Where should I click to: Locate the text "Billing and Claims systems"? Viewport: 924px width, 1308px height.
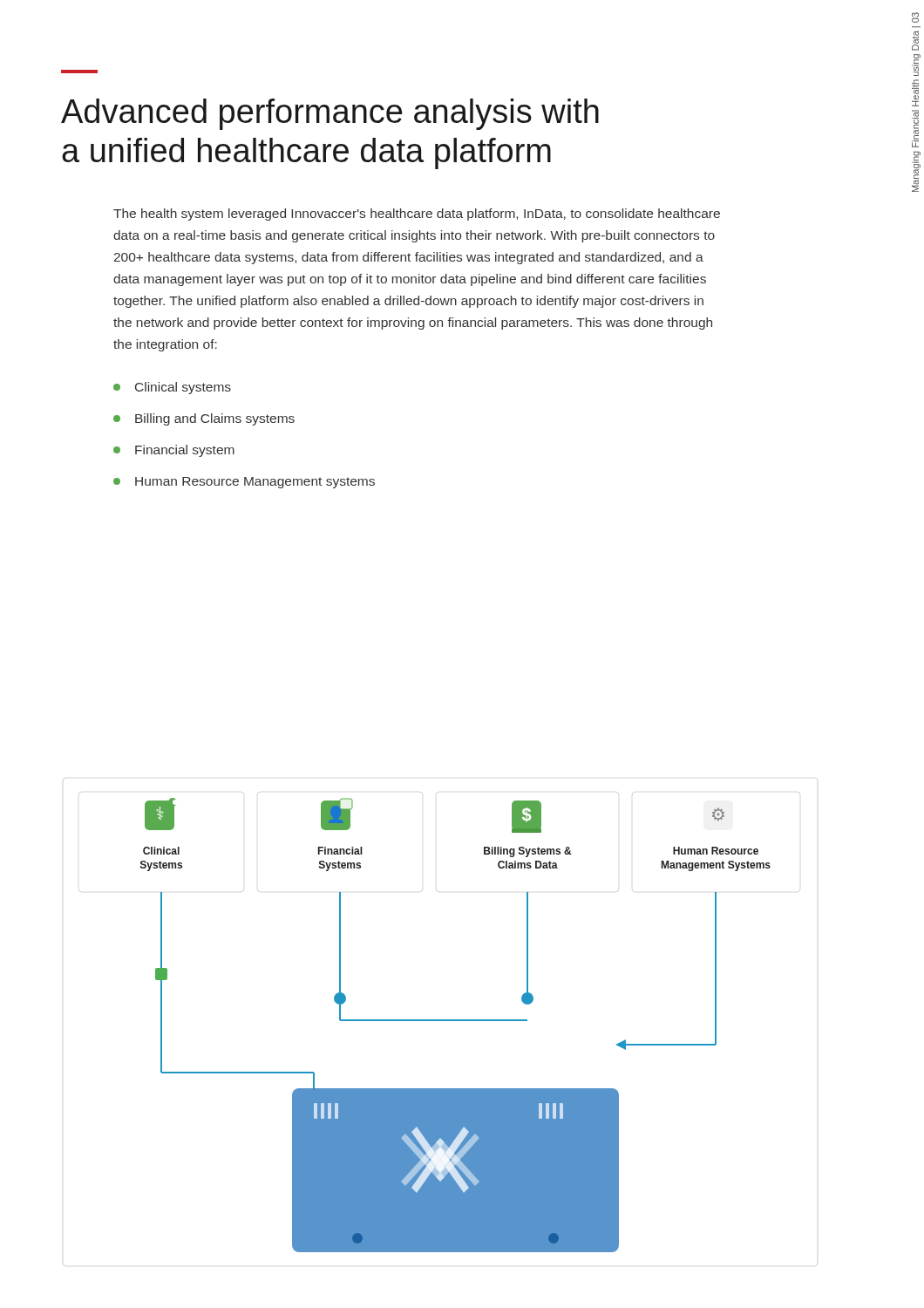click(x=204, y=418)
